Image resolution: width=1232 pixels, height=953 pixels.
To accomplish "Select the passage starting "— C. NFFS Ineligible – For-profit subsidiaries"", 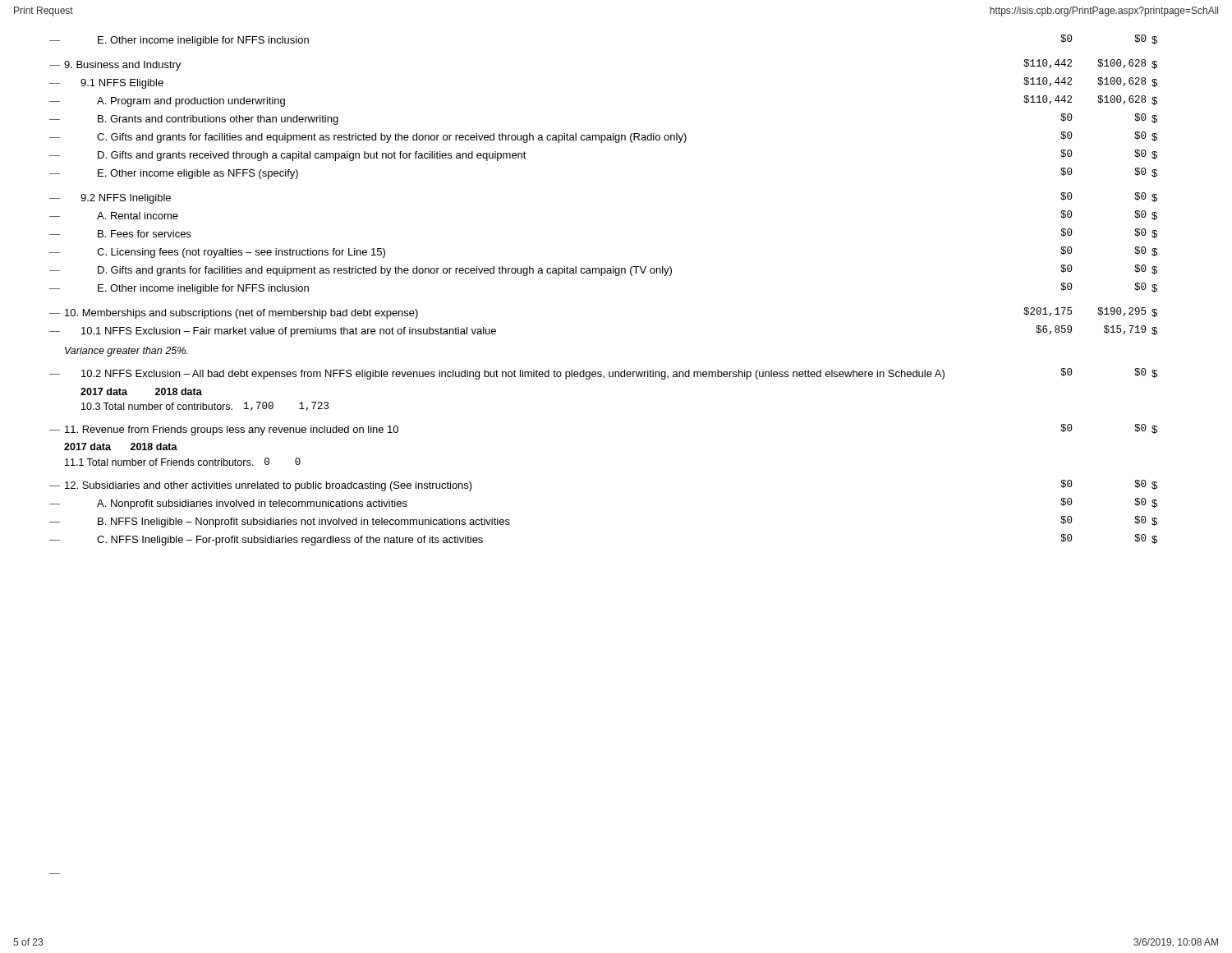I will [290, 540].
